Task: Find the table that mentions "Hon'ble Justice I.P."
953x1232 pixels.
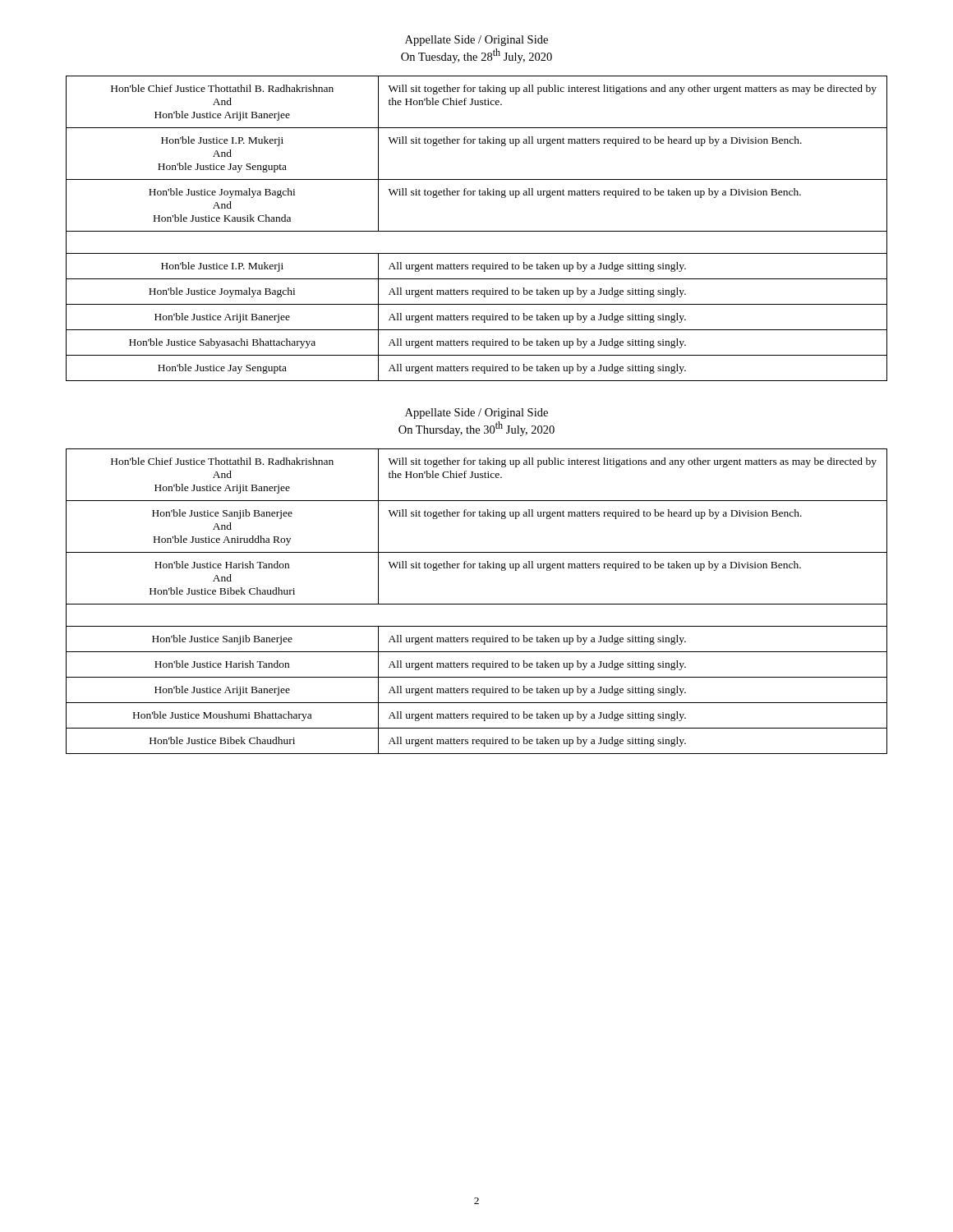Action: pos(476,228)
